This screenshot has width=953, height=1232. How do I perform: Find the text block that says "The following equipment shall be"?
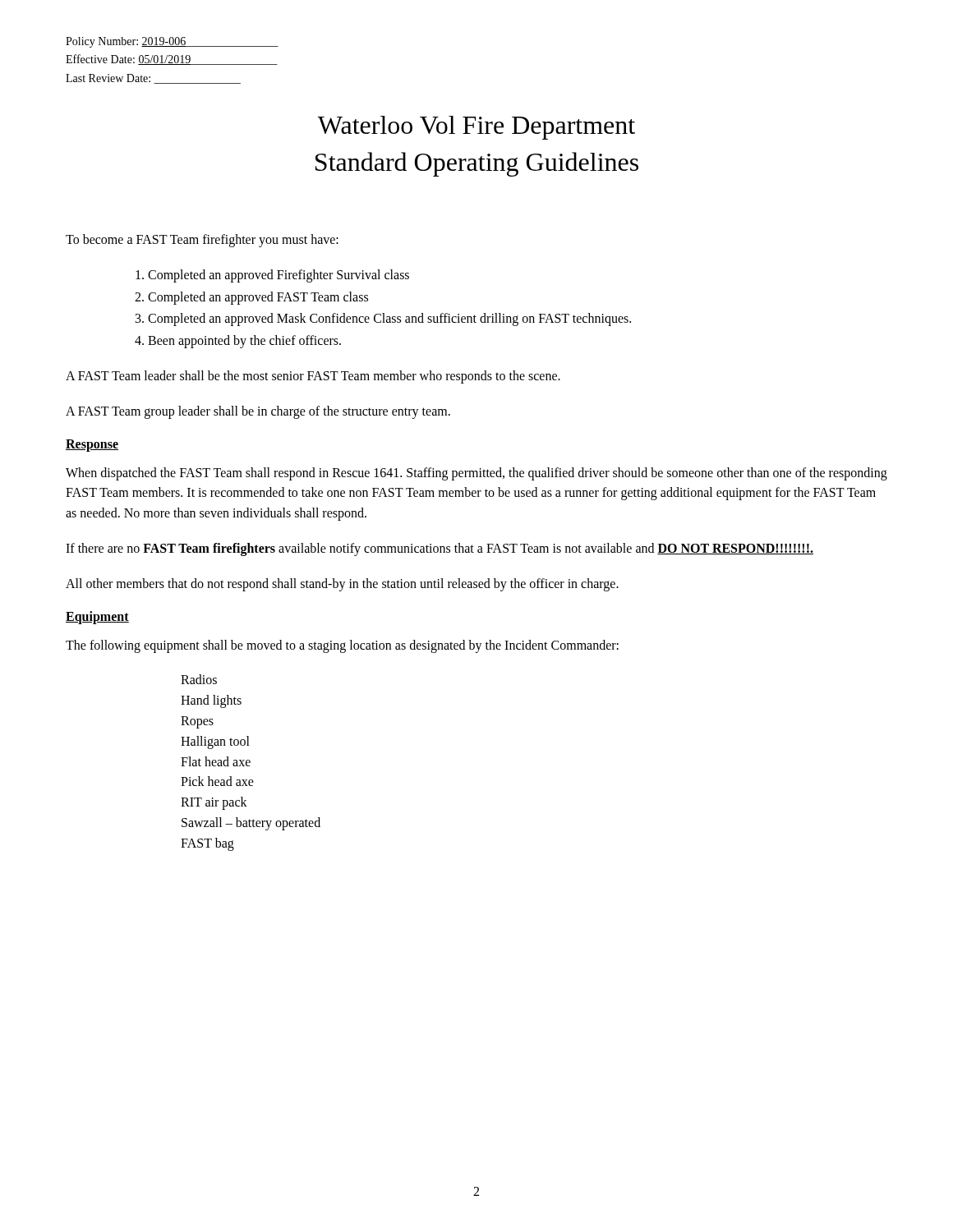(x=343, y=645)
